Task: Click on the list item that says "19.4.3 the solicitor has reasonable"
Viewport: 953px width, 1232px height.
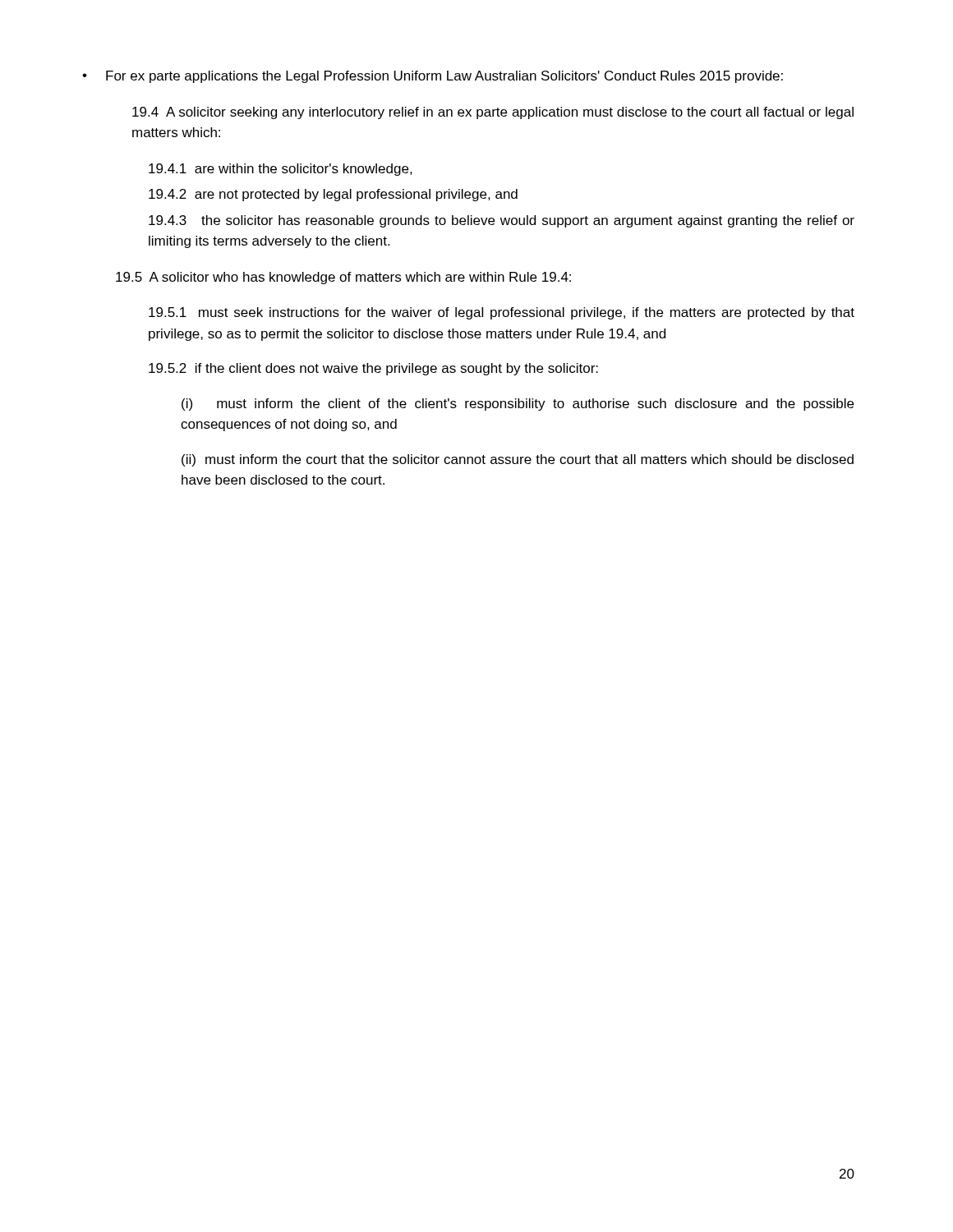Action: point(501,231)
